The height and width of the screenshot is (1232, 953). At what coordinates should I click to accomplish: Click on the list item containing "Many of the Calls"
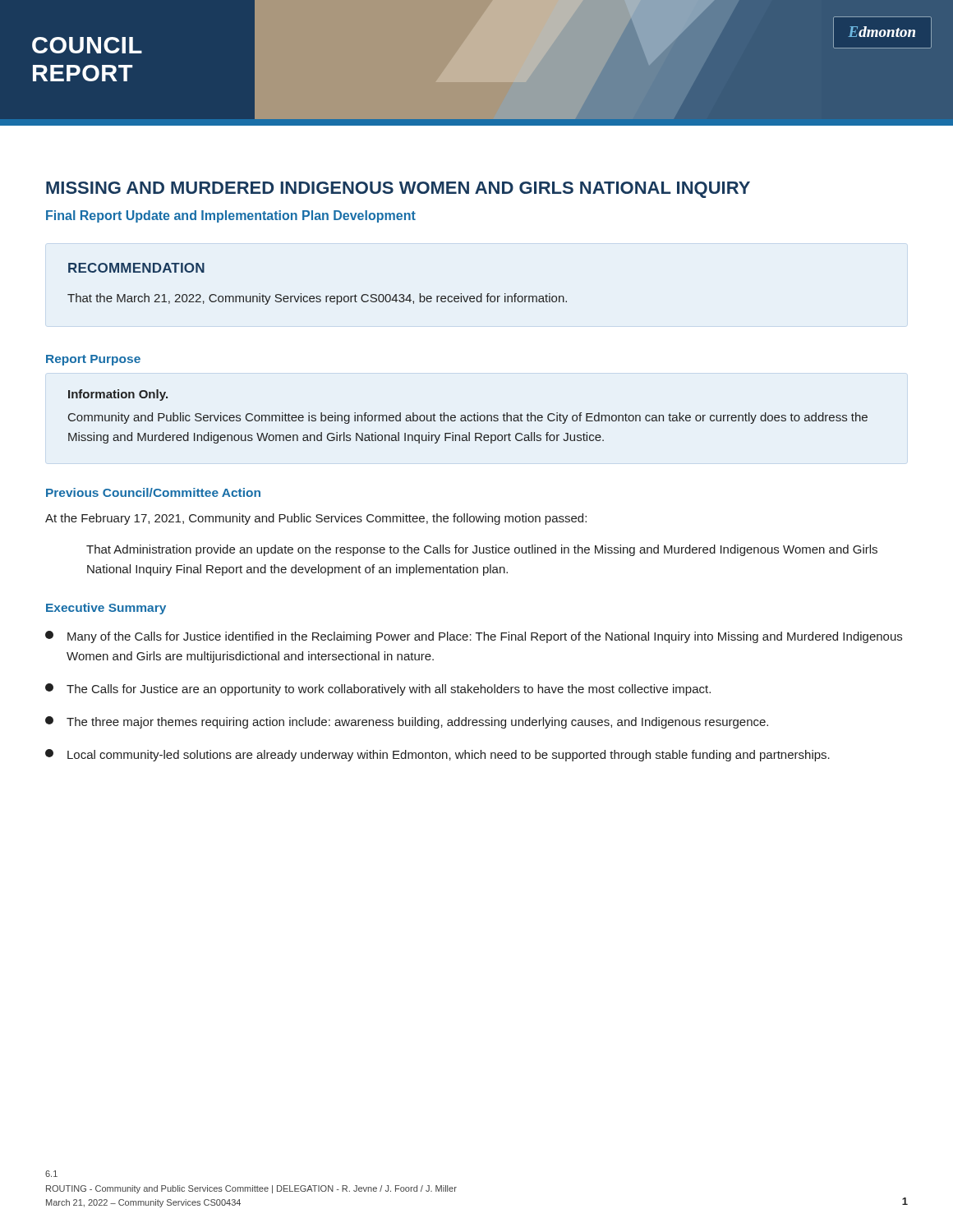[x=476, y=646]
